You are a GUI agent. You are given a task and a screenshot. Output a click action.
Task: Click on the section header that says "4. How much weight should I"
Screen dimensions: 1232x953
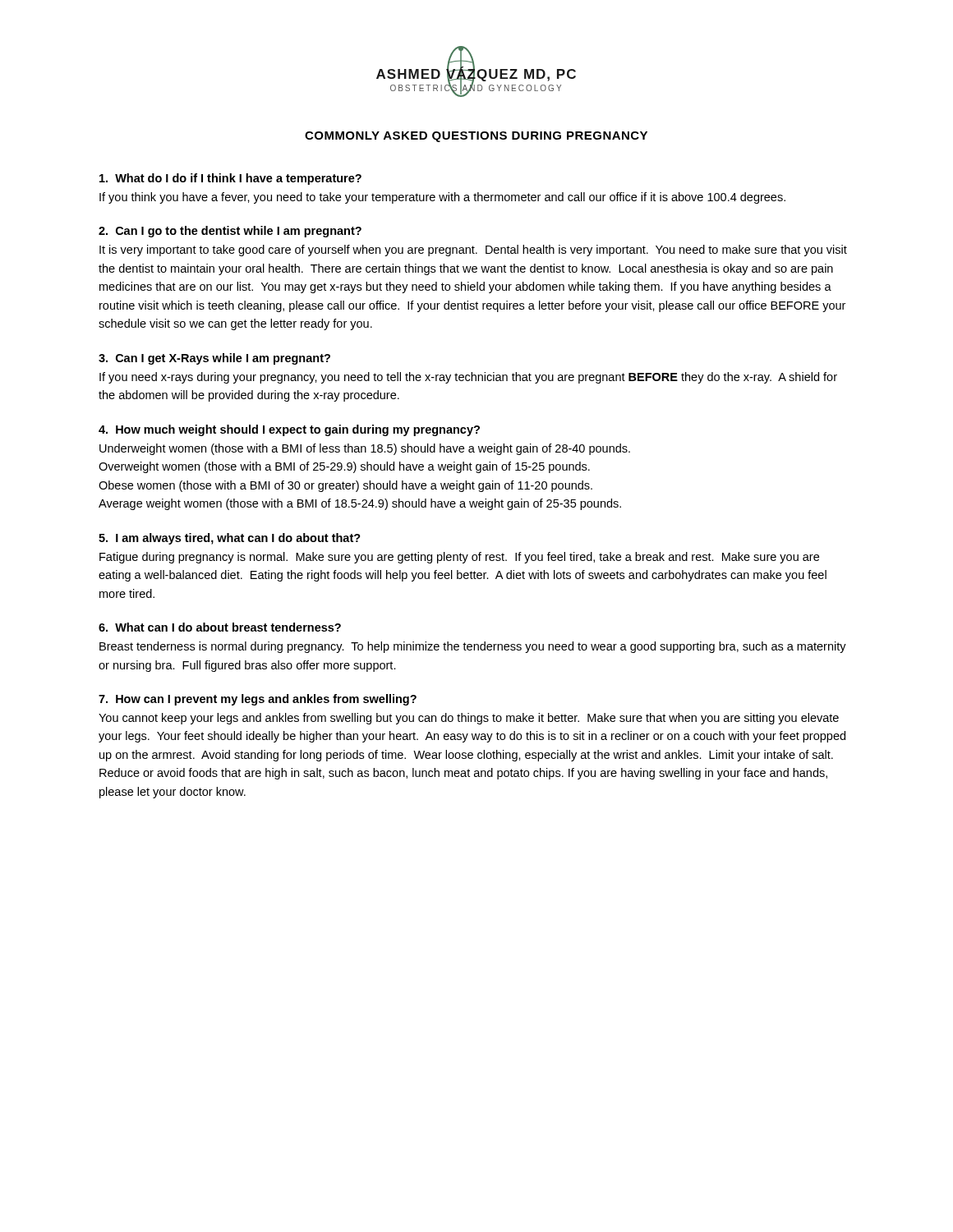290,429
